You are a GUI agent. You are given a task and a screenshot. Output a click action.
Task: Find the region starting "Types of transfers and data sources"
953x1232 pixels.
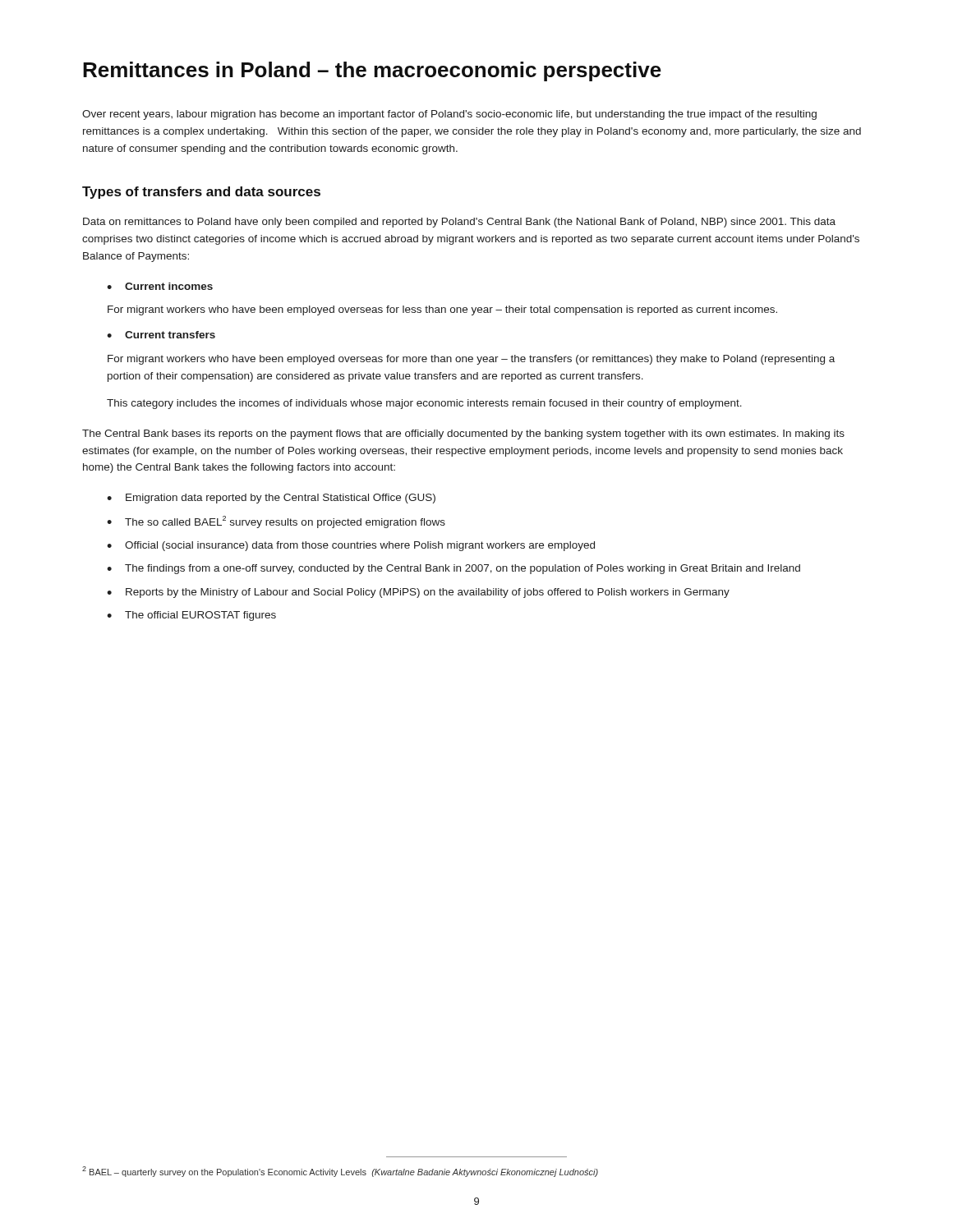(202, 192)
